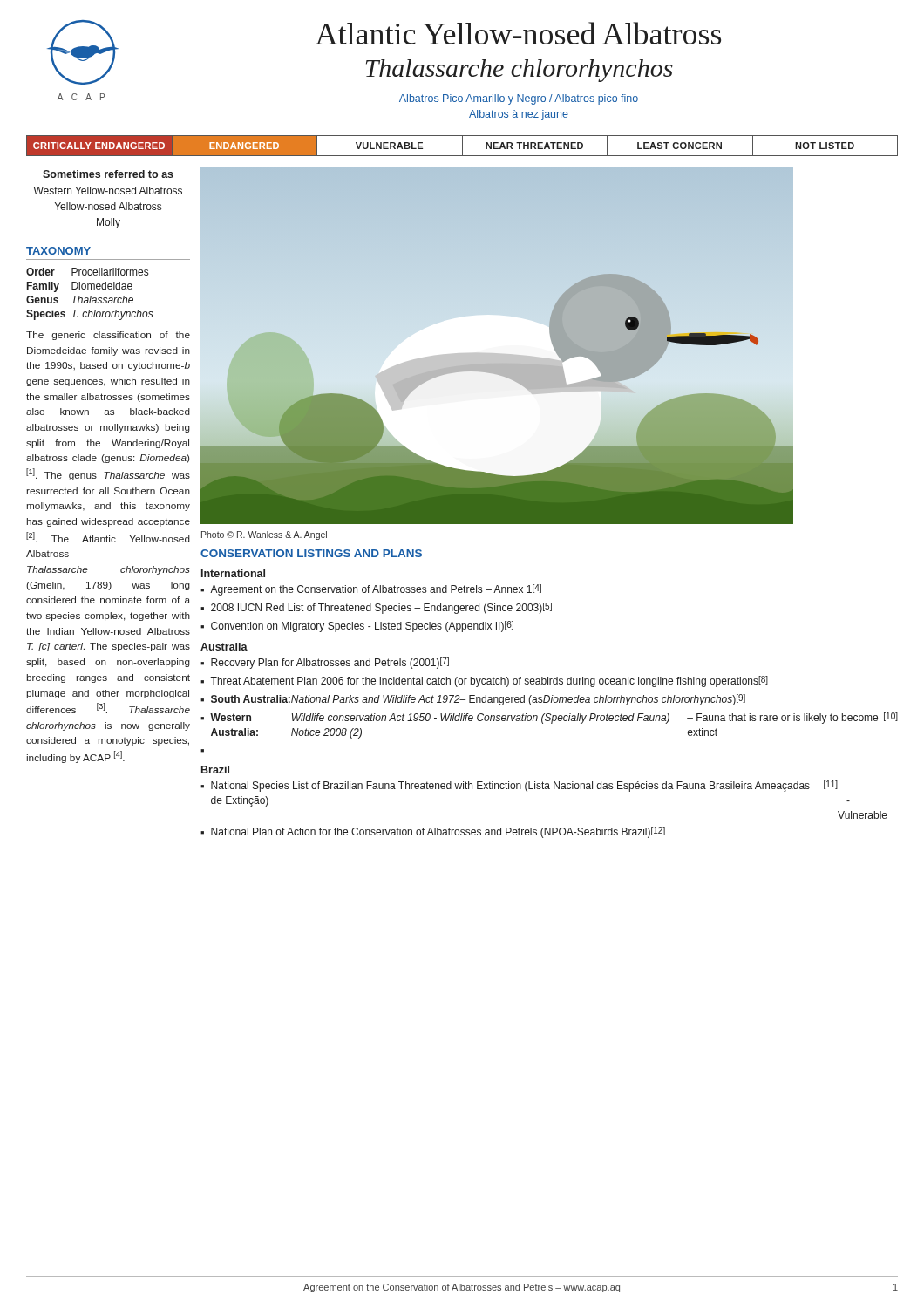Select the title that says "Atlantic Yellow-nosed Albatross Thalassarche chlororhynchos Albatros Pico Amarillo"
Image resolution: width=924 pixels, height=1308 pixels.
click(519, 70)
